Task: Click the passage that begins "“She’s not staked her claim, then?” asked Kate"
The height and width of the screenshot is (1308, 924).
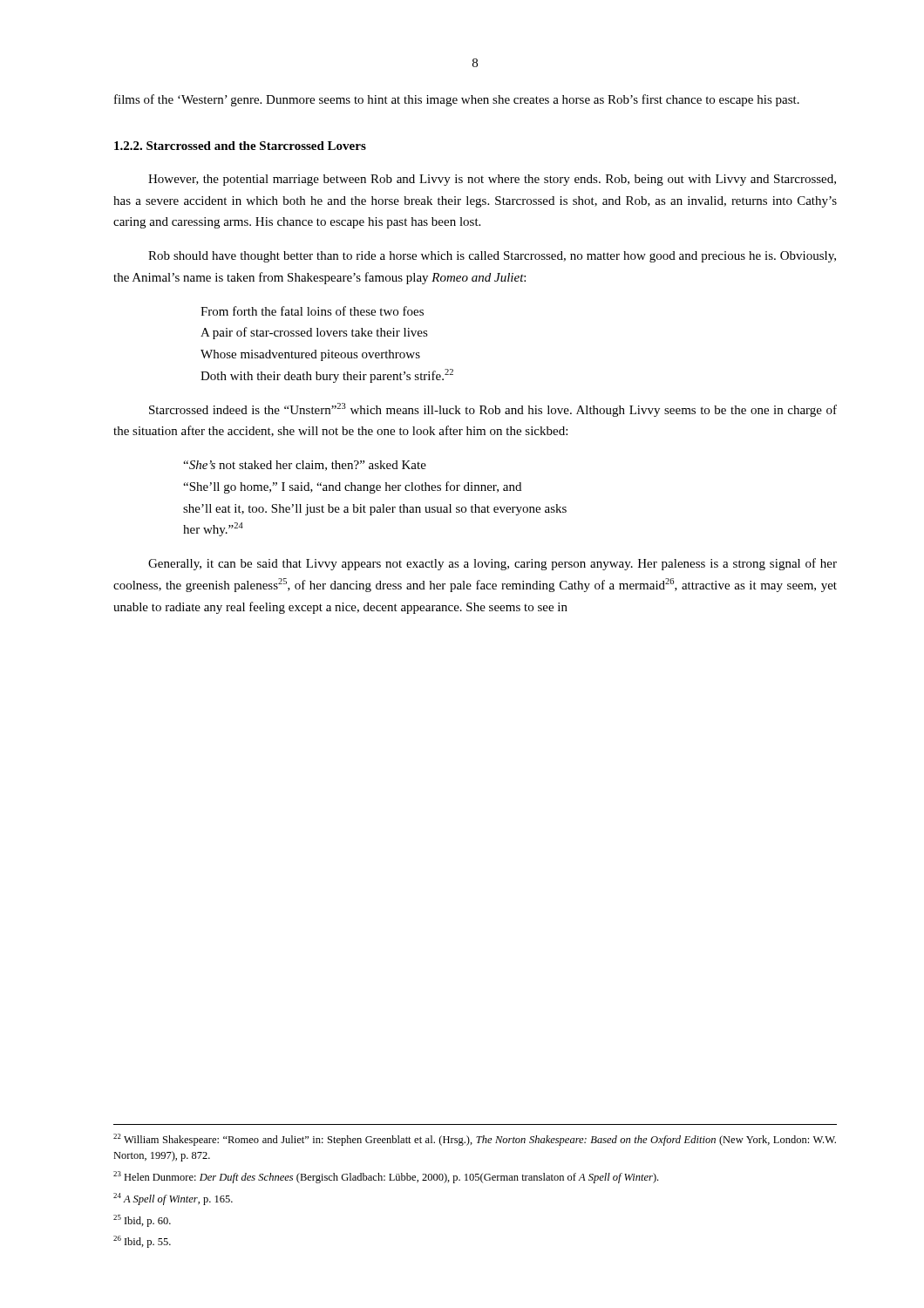Action: click(x=375, y=497)
